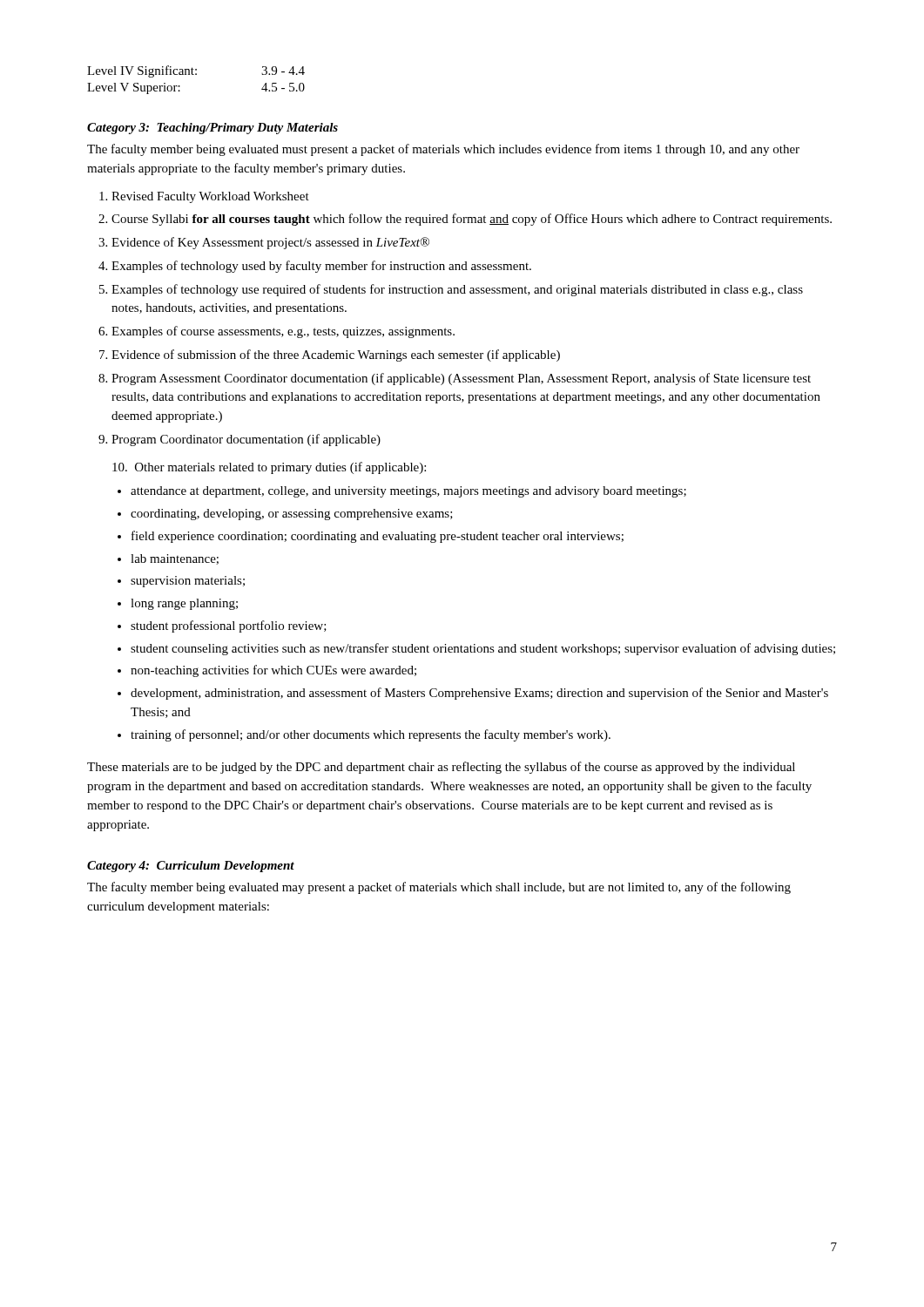Locate the table with the text "Level V Superior:"

[462, 79]
